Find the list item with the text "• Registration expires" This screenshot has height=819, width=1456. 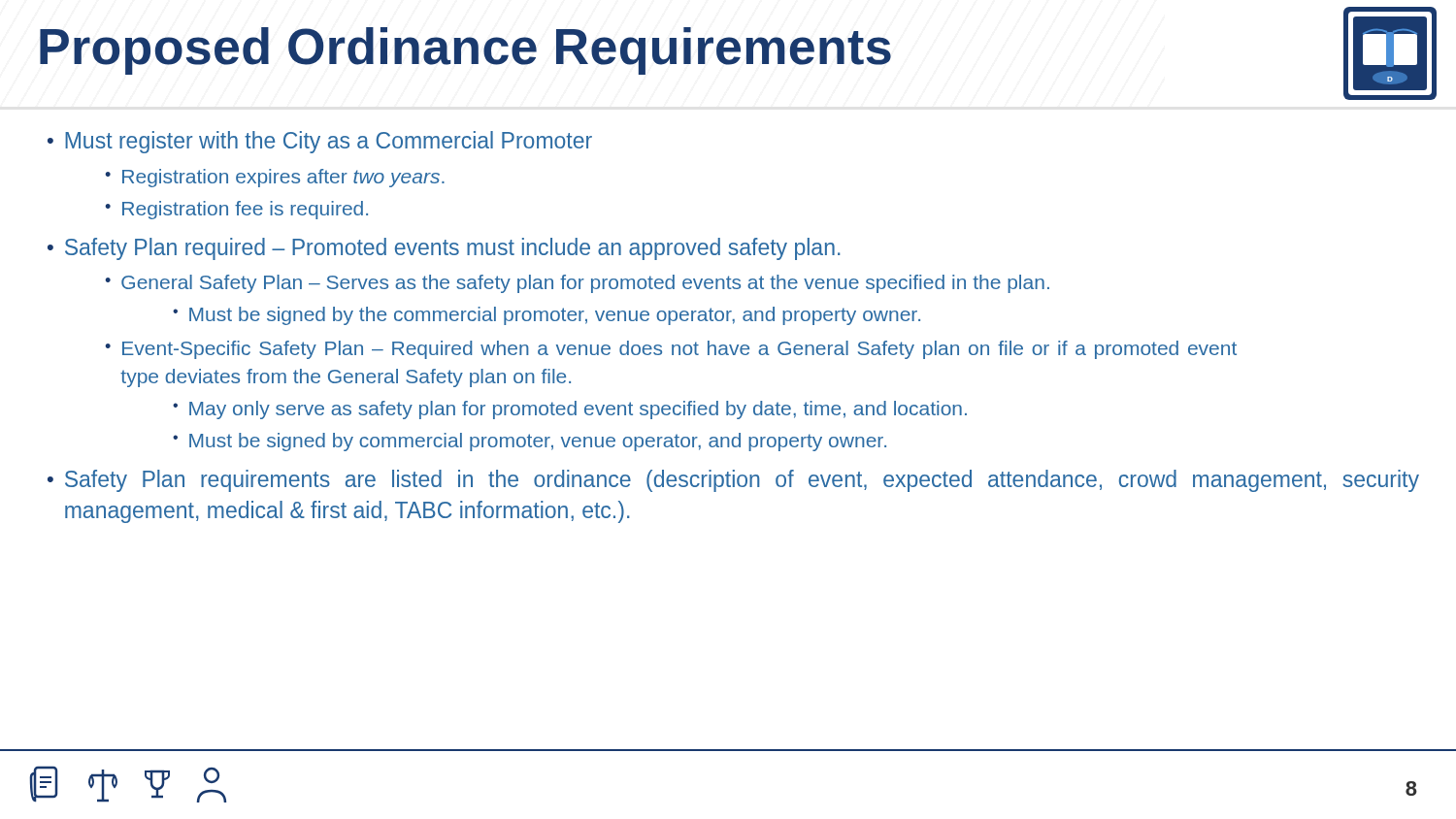click(275, 178)
